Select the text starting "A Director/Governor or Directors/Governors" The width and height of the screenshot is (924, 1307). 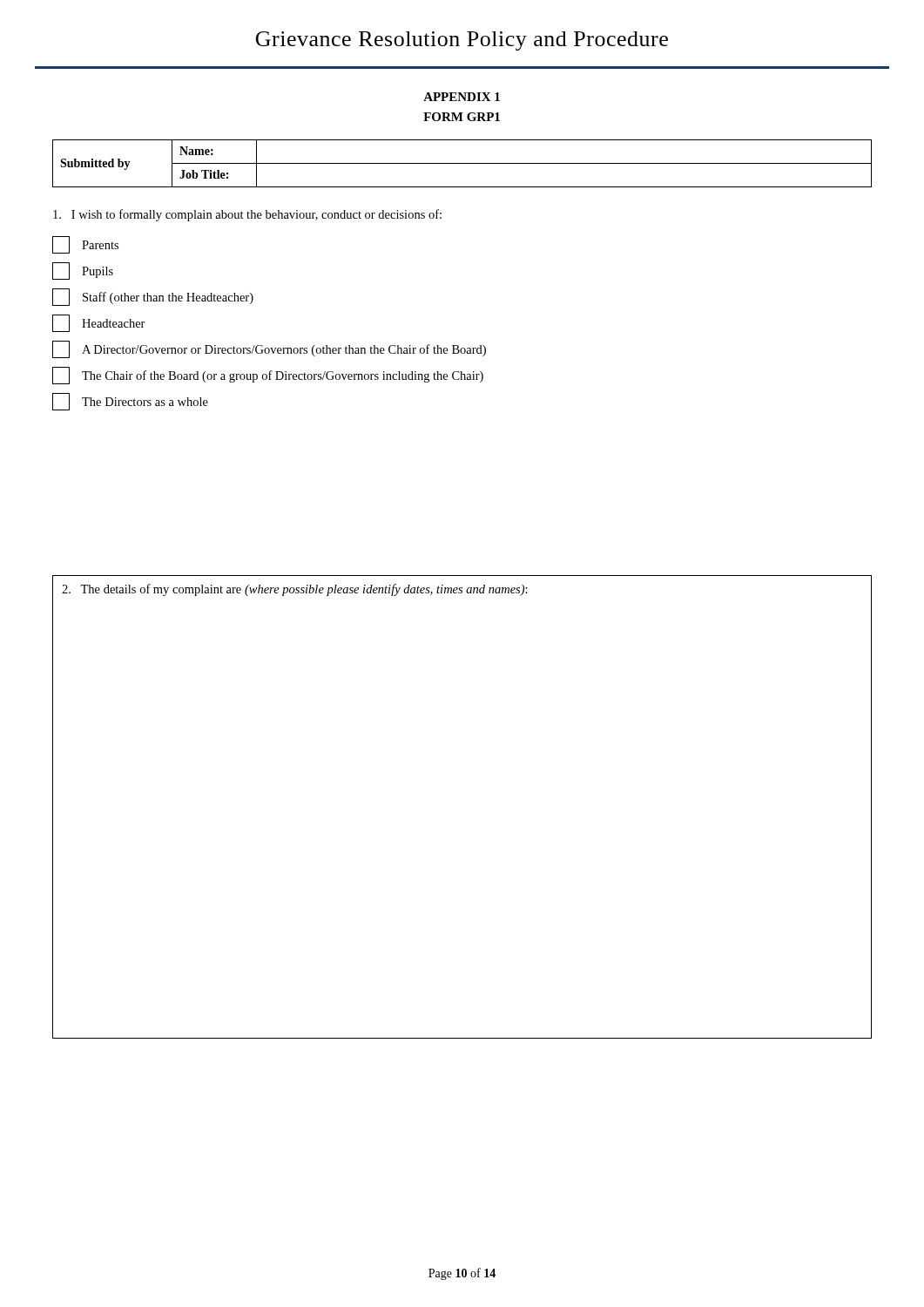pos(269,349)
